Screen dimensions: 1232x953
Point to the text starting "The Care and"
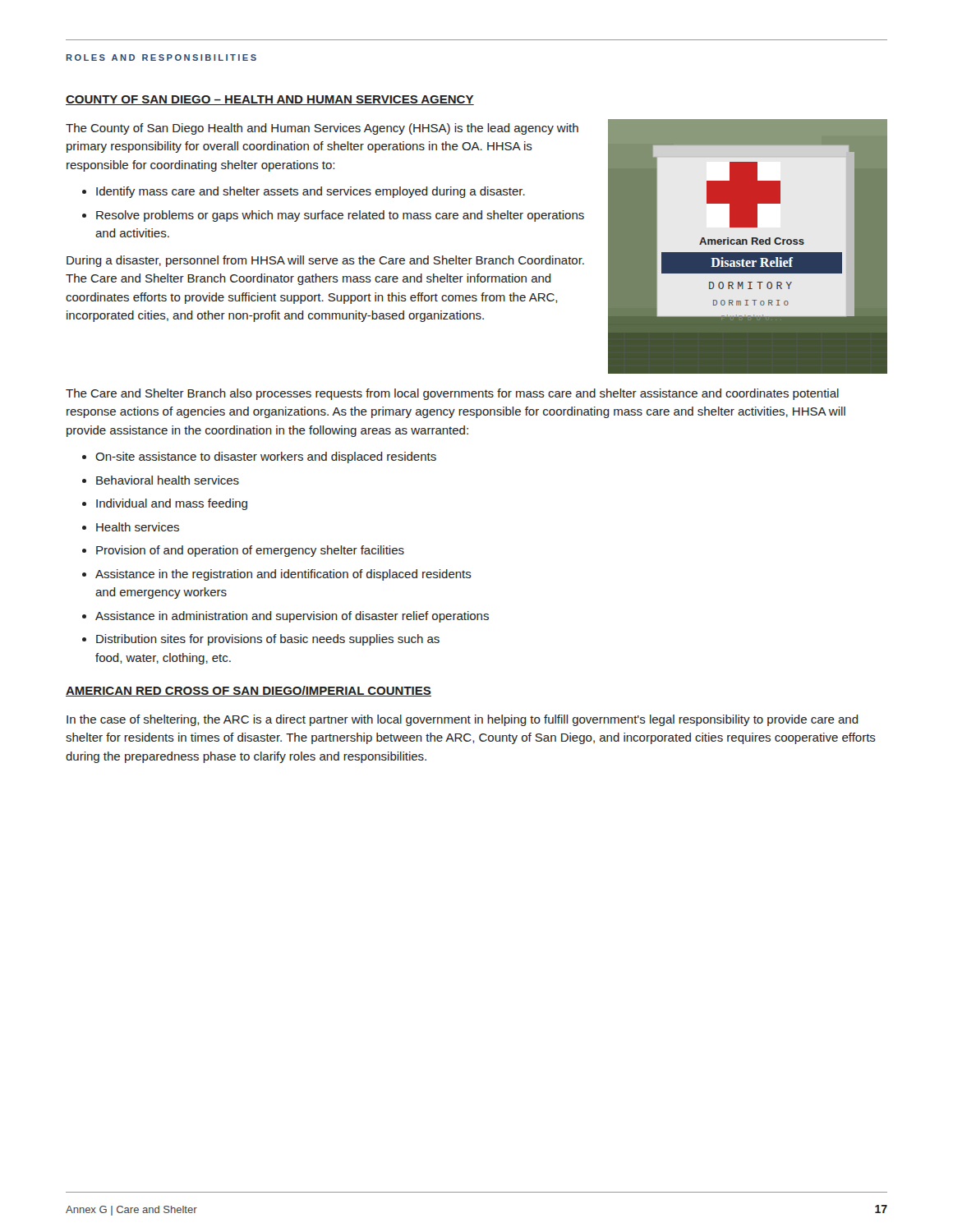point(476,412)
